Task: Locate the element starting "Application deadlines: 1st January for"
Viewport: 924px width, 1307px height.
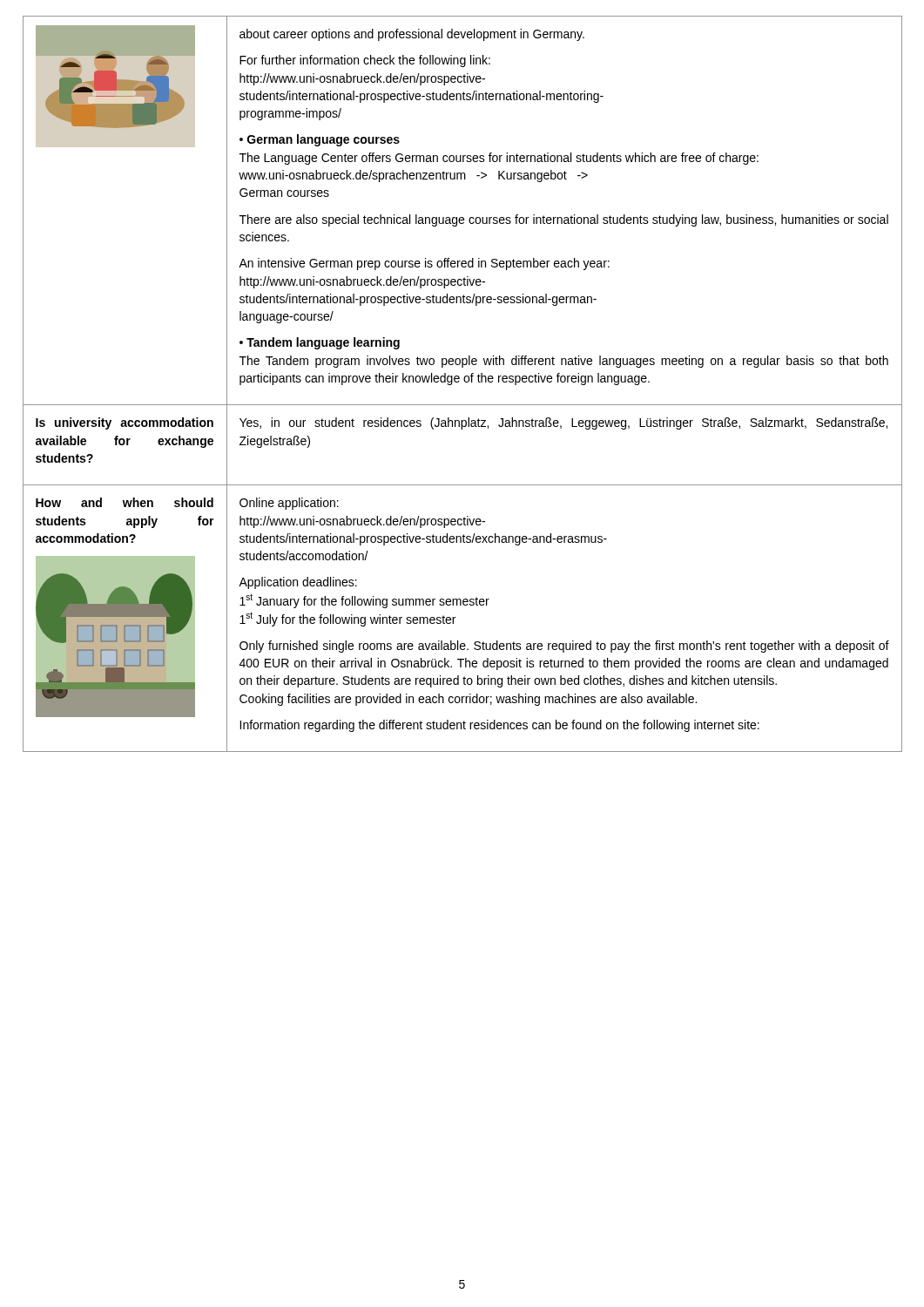Action: 298,583
